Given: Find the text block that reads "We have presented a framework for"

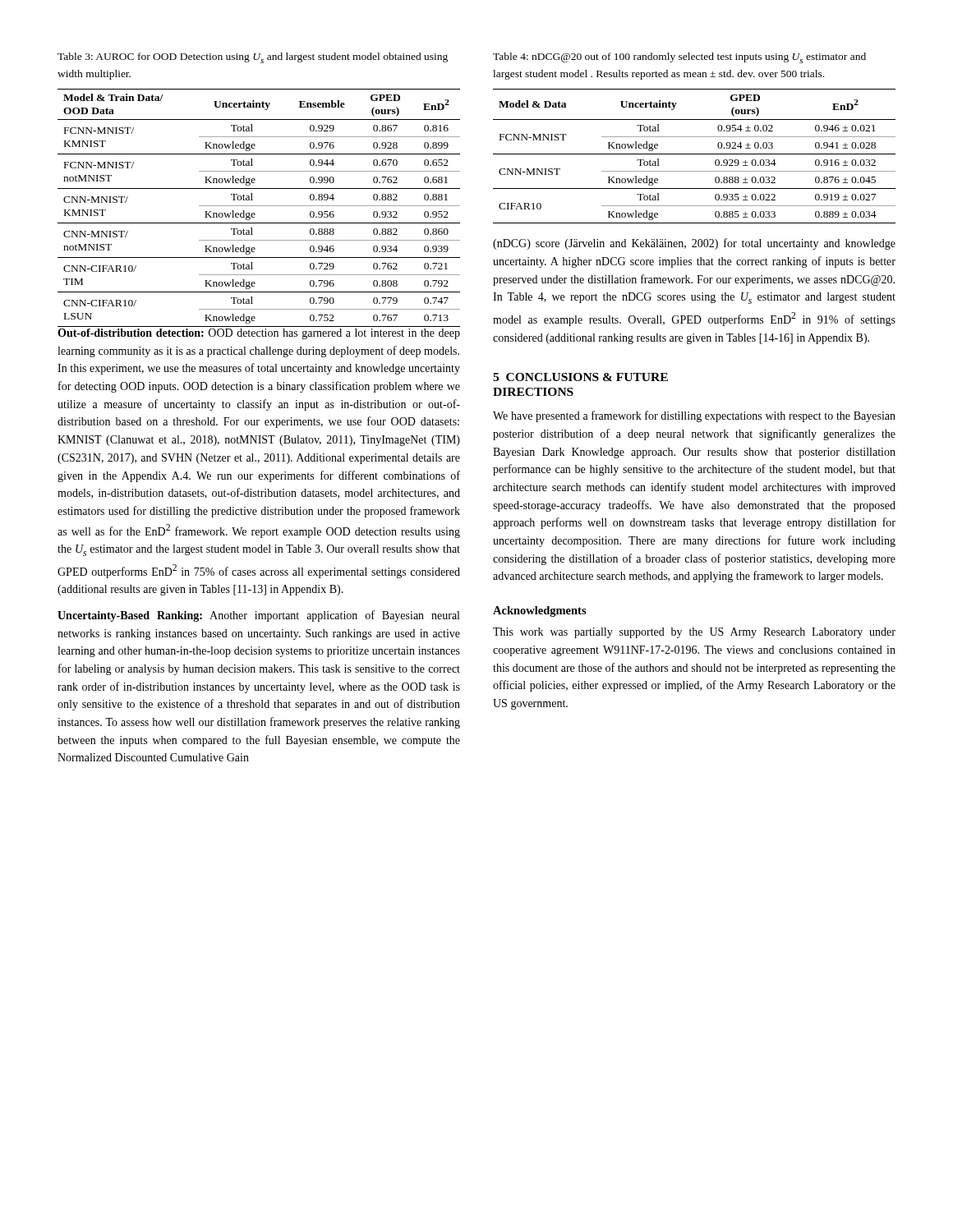Looking at the screenshot, I should 694,497.
